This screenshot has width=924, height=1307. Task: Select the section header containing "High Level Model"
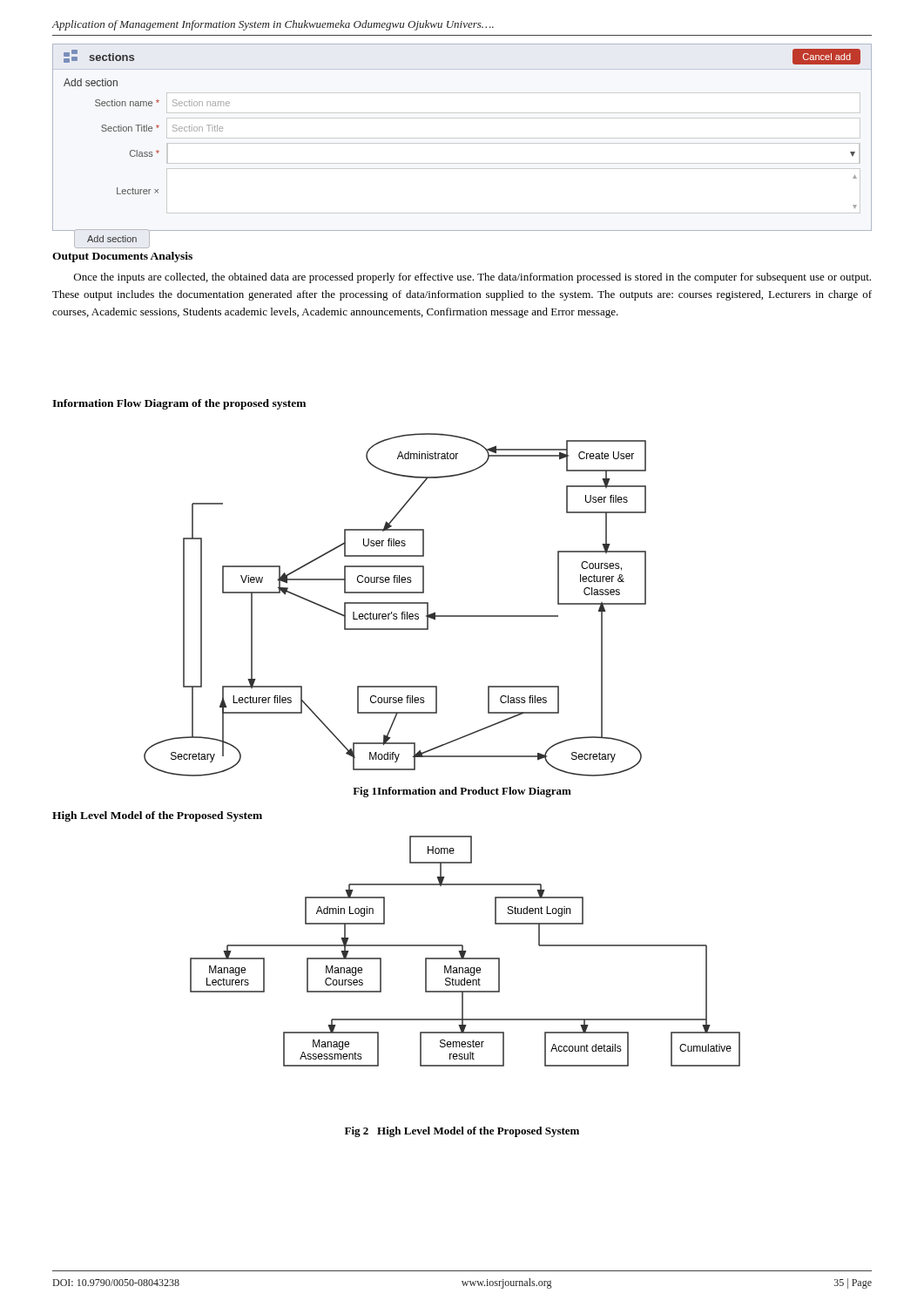pyautogui.click(x=157, y=815)
